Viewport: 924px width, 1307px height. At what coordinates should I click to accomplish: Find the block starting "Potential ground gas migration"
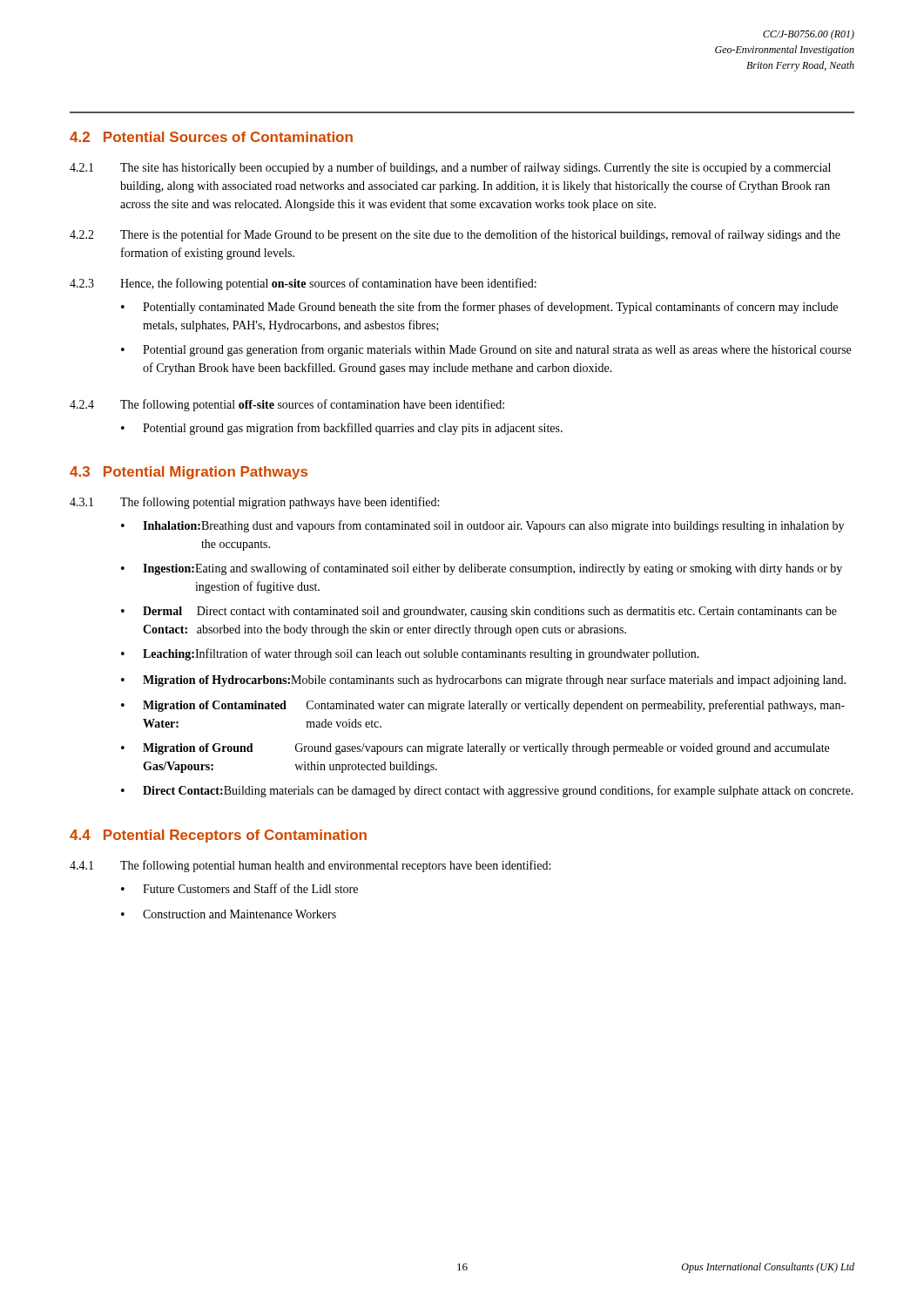[353, 428]
